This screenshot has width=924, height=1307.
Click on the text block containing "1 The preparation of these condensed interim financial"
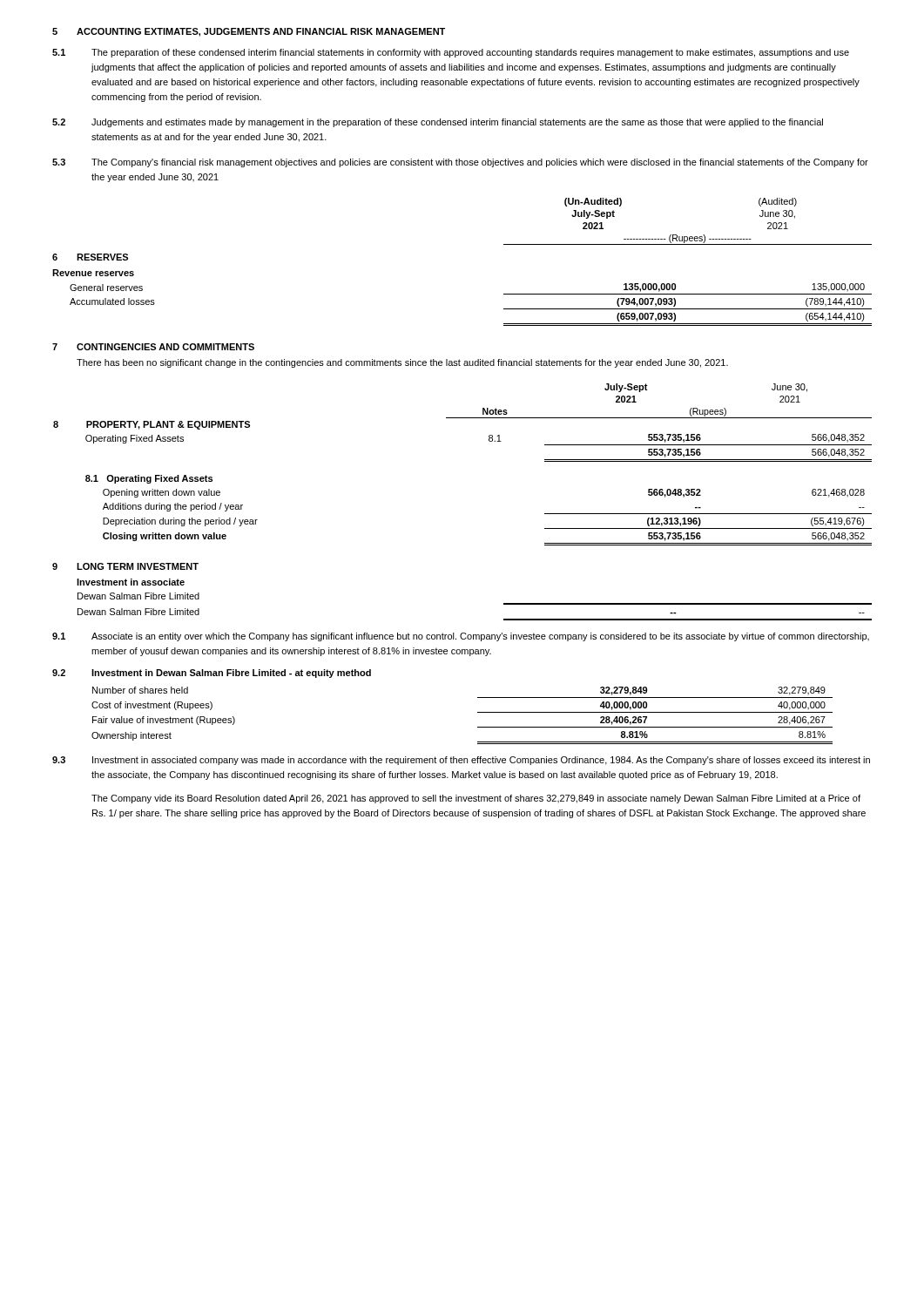(462, 75)
